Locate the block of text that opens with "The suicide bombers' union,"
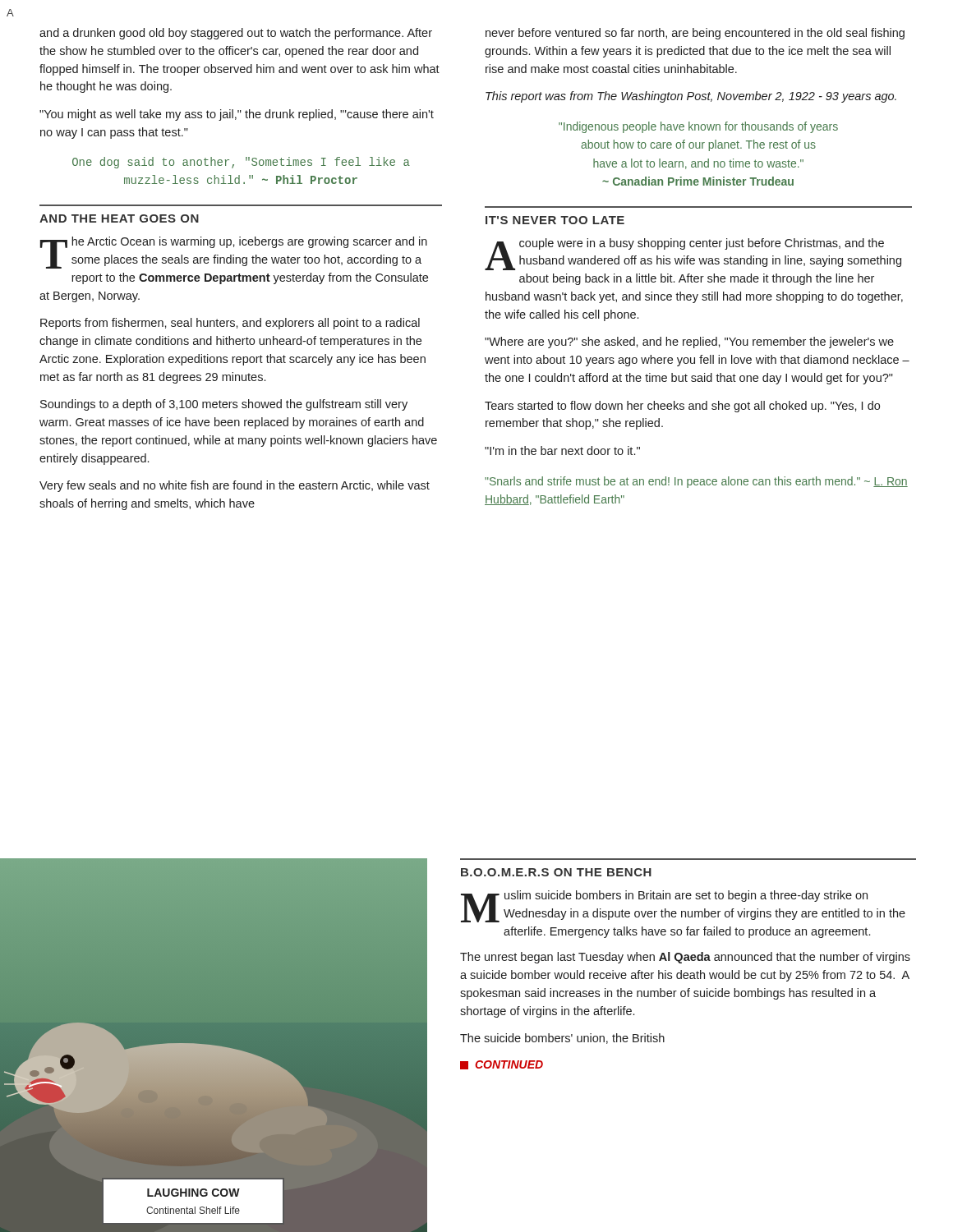953x1232 pixels. (563, 1038)
